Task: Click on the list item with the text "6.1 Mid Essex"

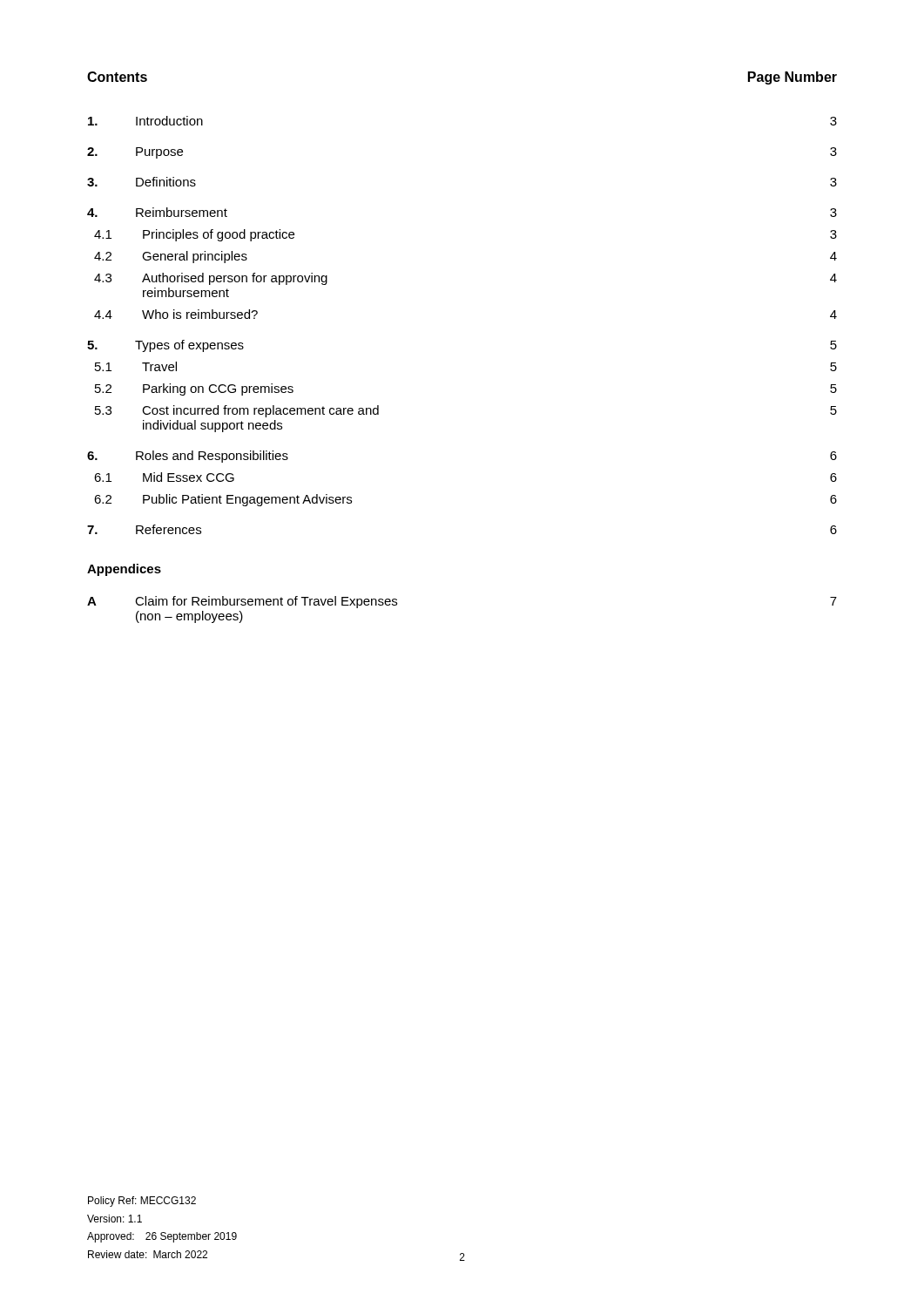Action: point(185,478)
